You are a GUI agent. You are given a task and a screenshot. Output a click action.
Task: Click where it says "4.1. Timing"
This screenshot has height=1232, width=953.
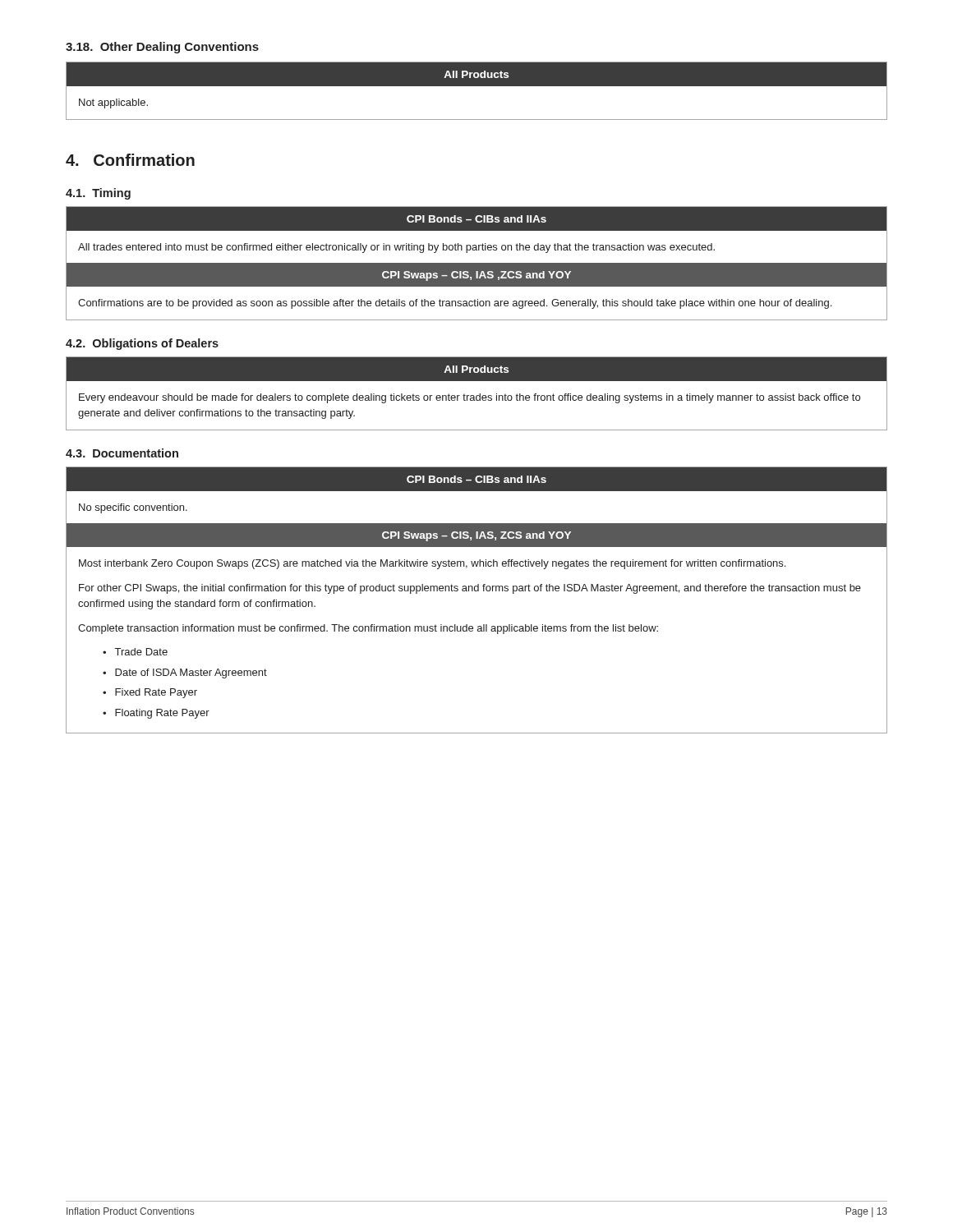pyautogui.click(x=98, y=193)
